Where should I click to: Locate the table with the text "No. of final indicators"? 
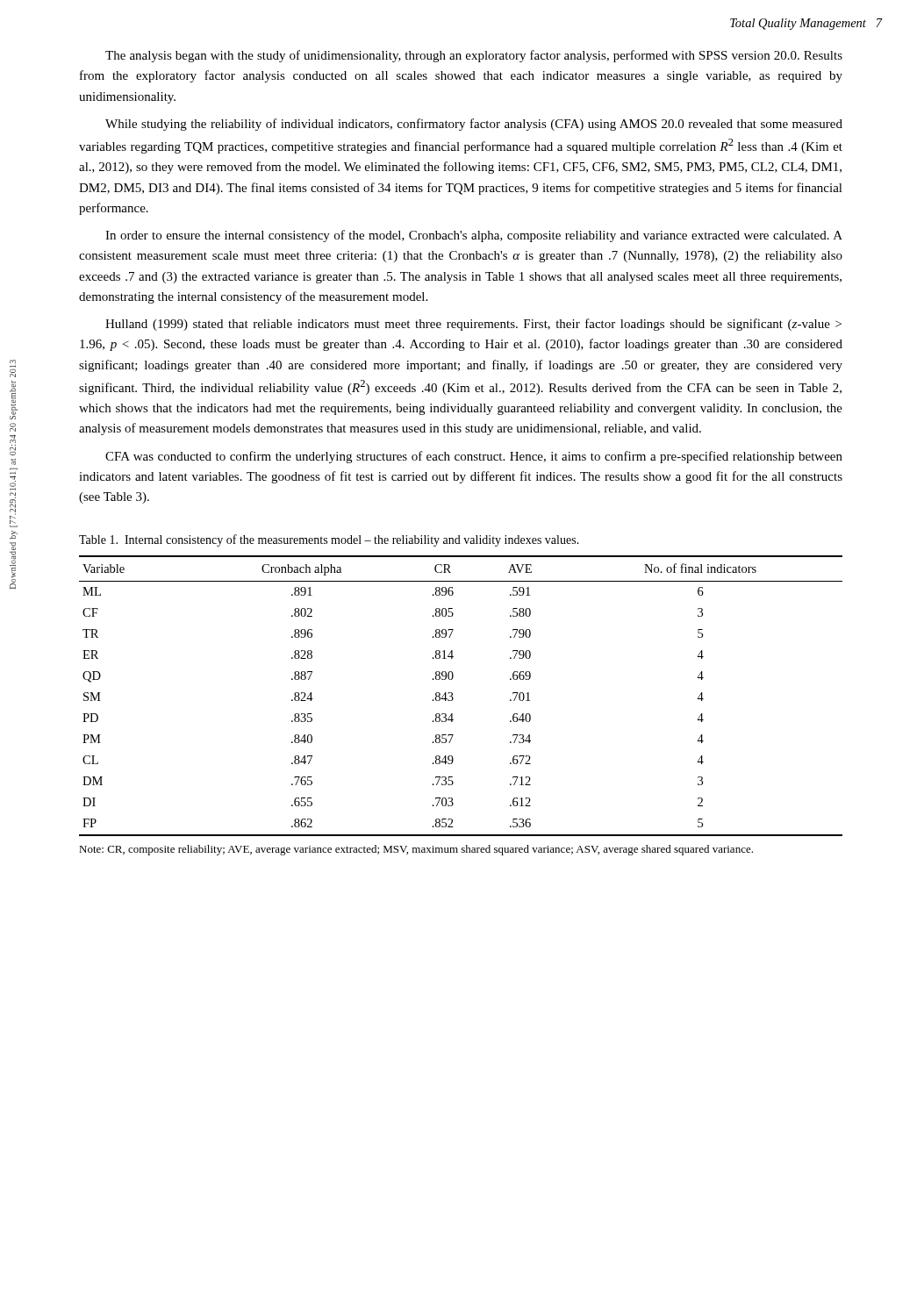coord(461,695)
